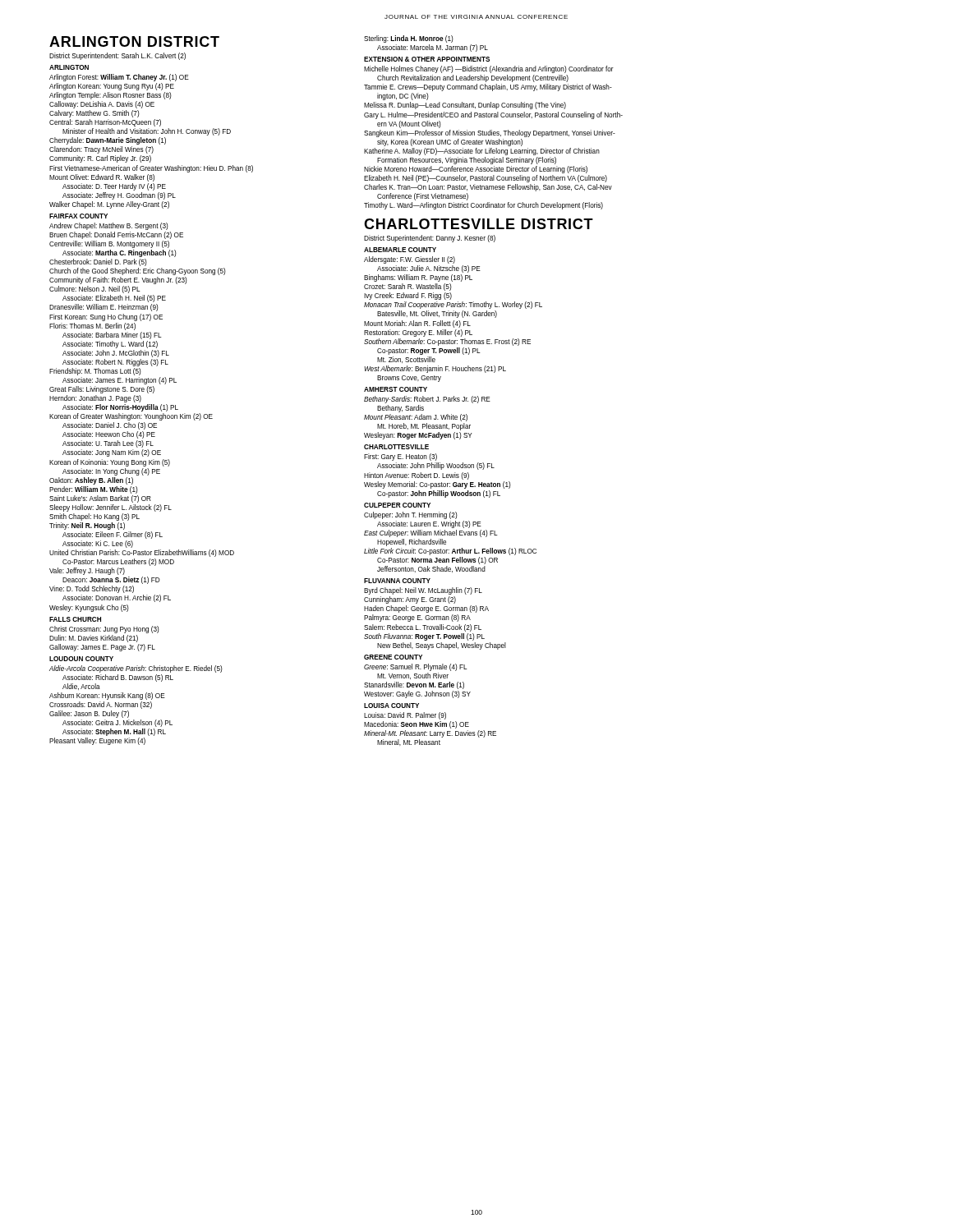Screen dimensions: 1232x953
Task: Navigate to the text block starting "Christ Crossman: Jung Pyo Hong (3) Dulin:"
Action: tap(104, 638)
